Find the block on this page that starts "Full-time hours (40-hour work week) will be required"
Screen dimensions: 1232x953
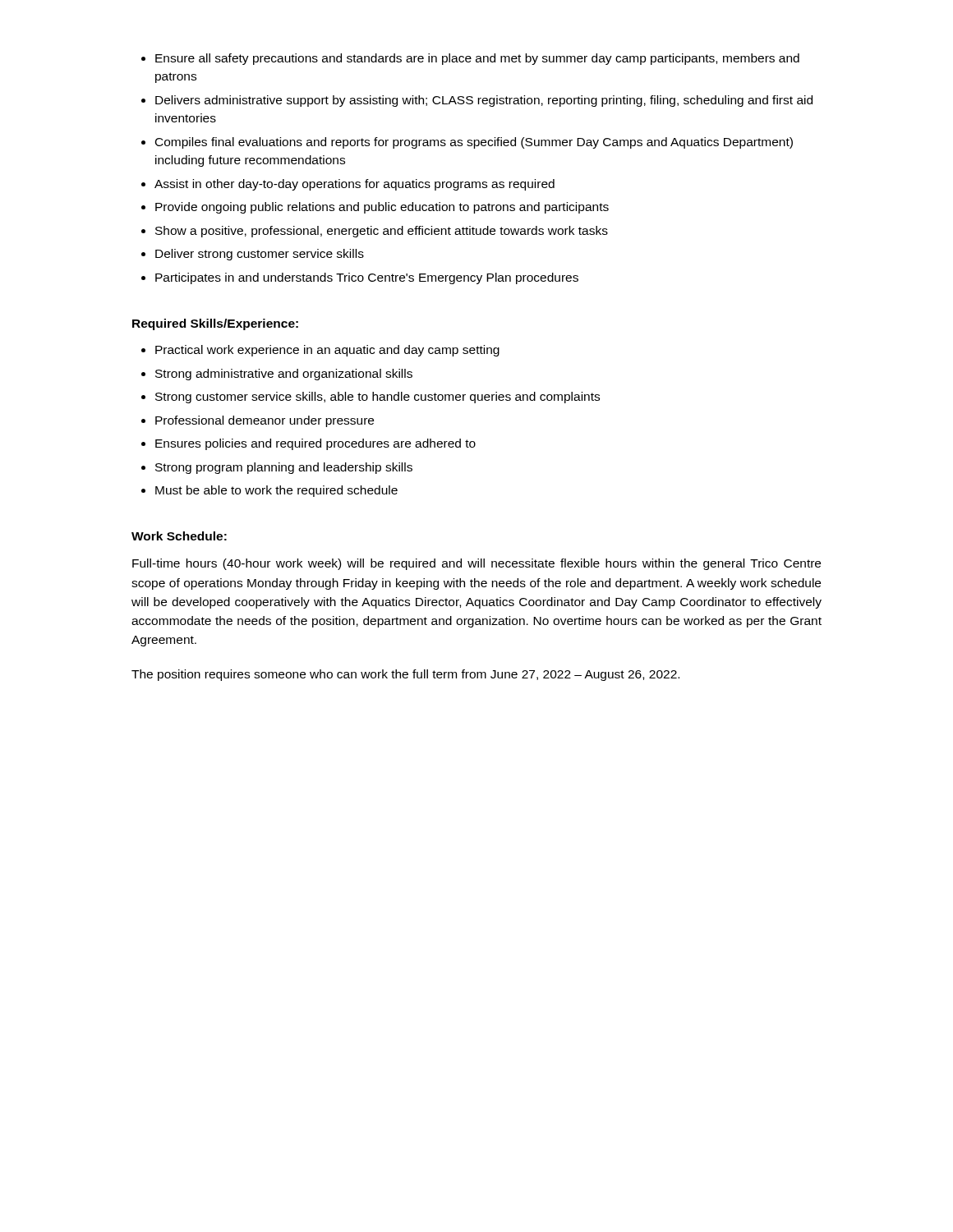click(x=476, y=602)
